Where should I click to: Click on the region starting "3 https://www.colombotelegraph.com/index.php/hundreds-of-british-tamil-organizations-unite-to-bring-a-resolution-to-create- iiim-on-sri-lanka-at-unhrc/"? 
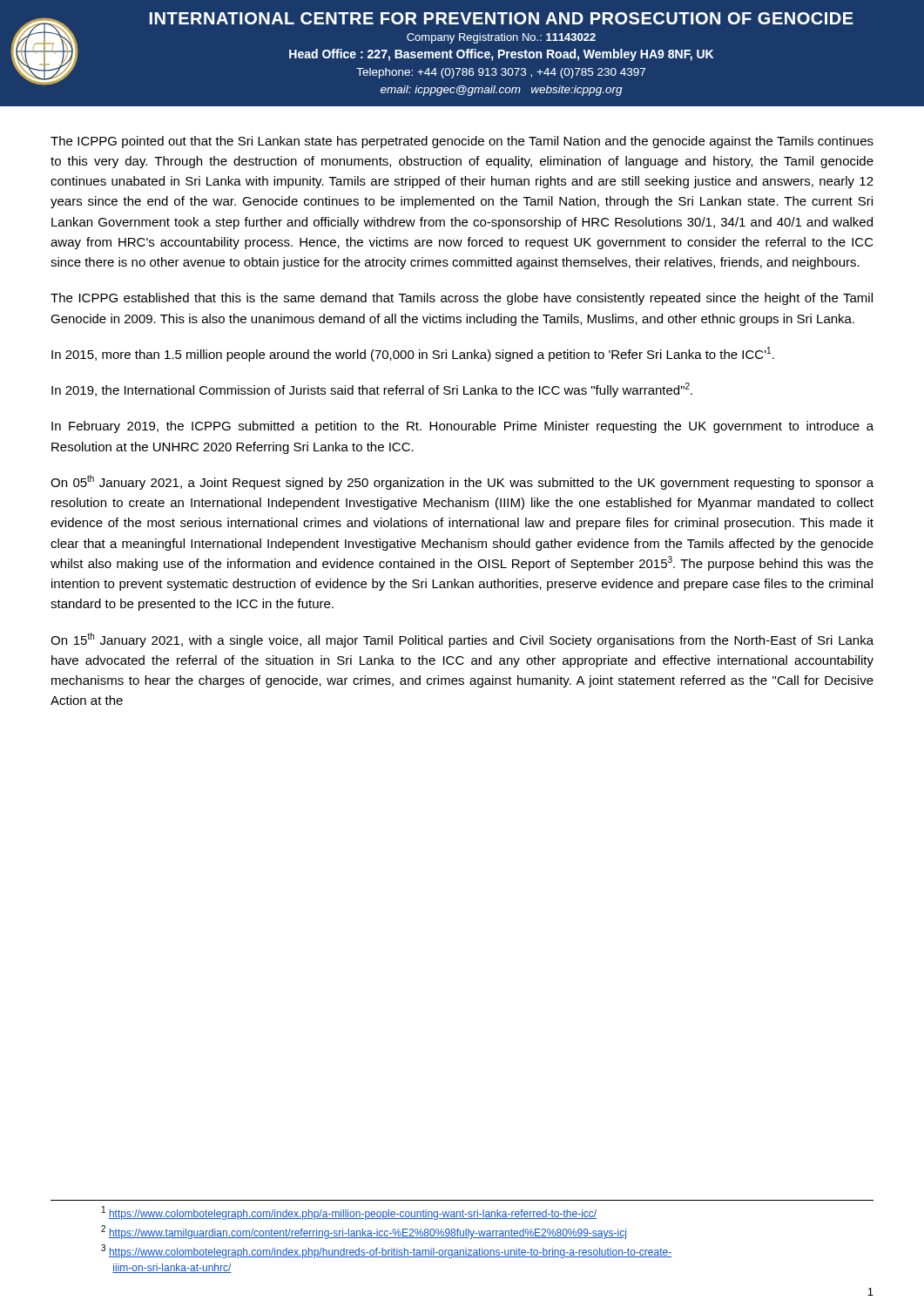(x=386, y=1259)
